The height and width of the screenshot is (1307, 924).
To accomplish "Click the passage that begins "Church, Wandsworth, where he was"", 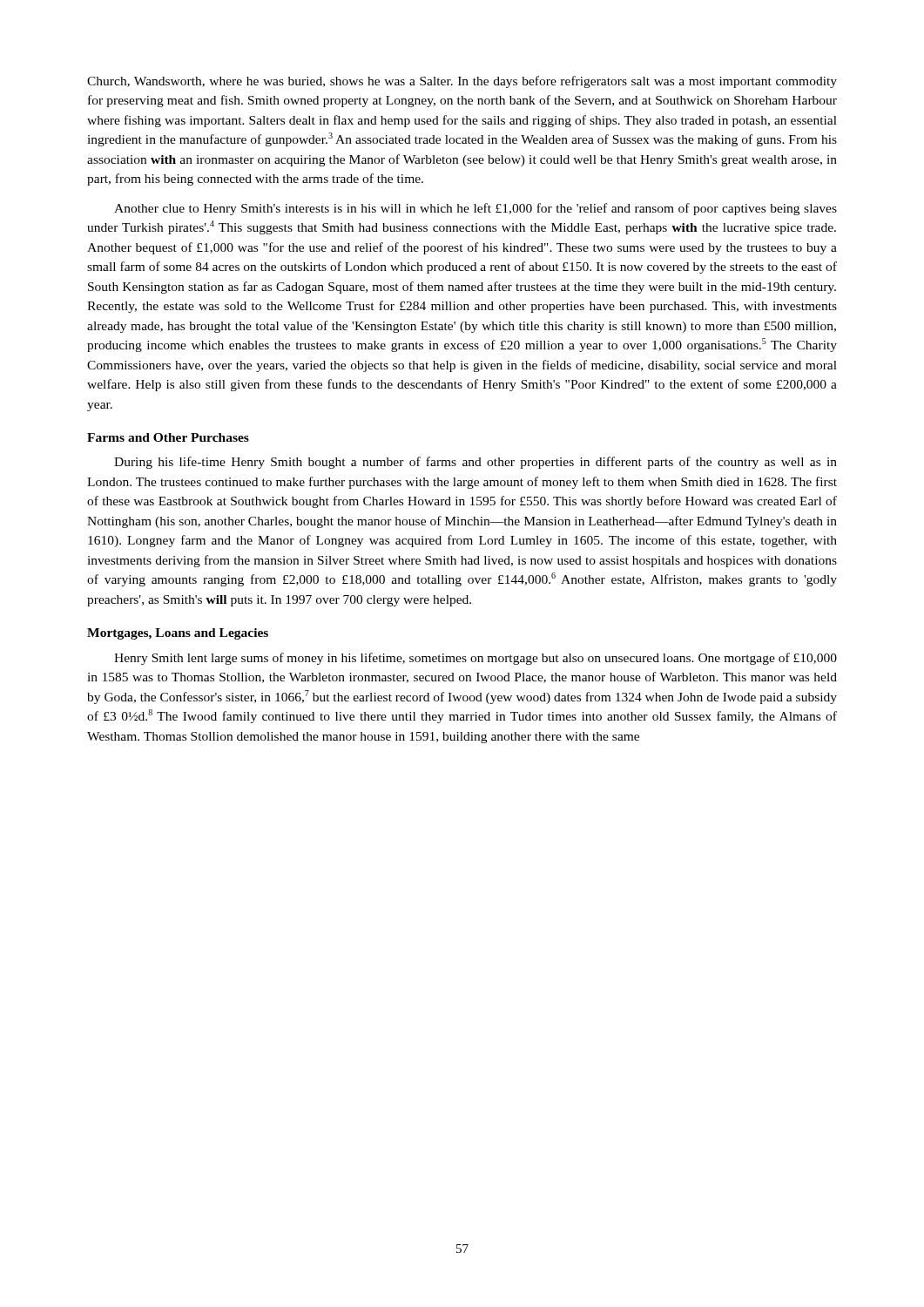I will click(x=462, y=130).
